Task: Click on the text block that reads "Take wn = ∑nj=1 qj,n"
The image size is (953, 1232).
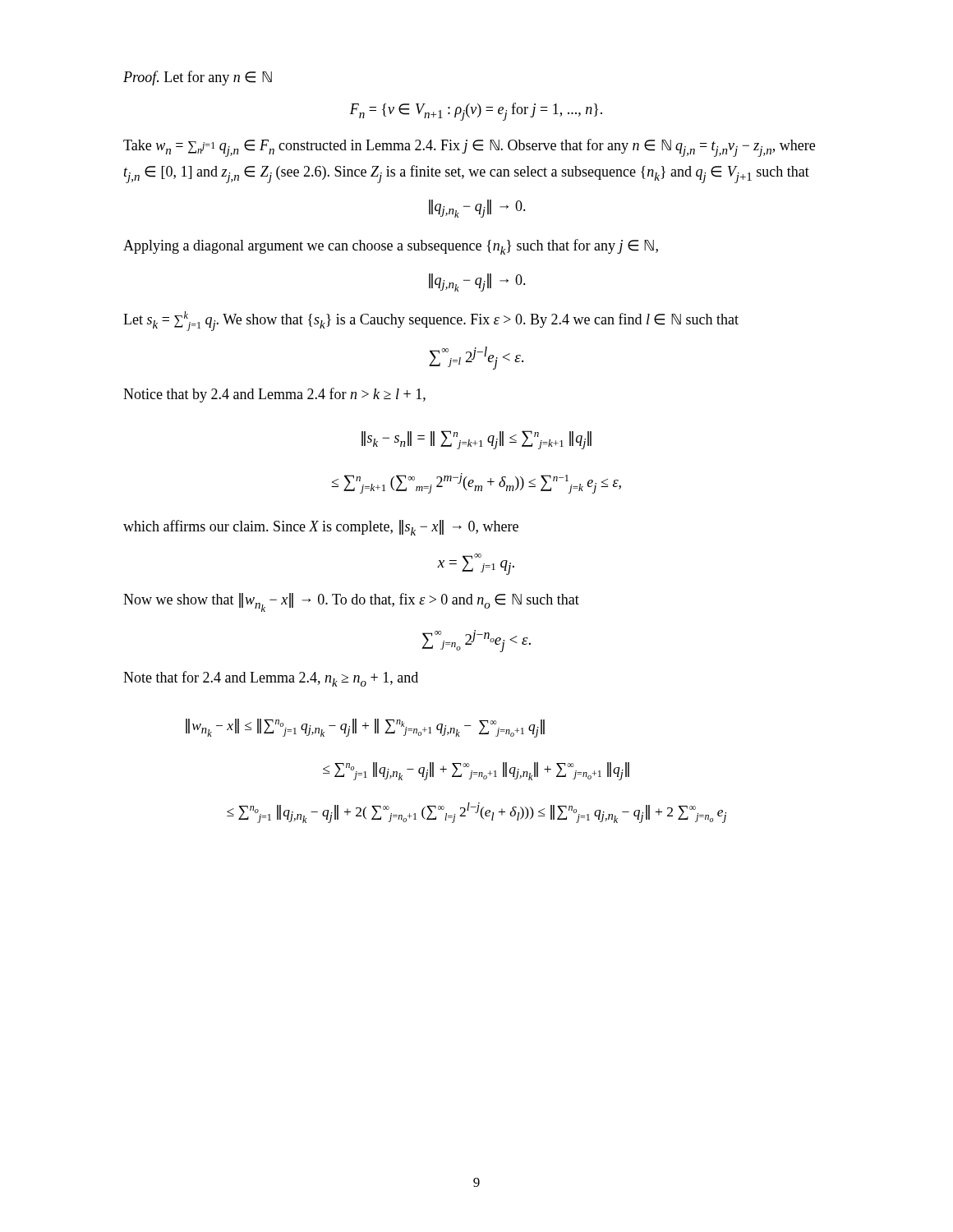Action: [x=469, y=160]
